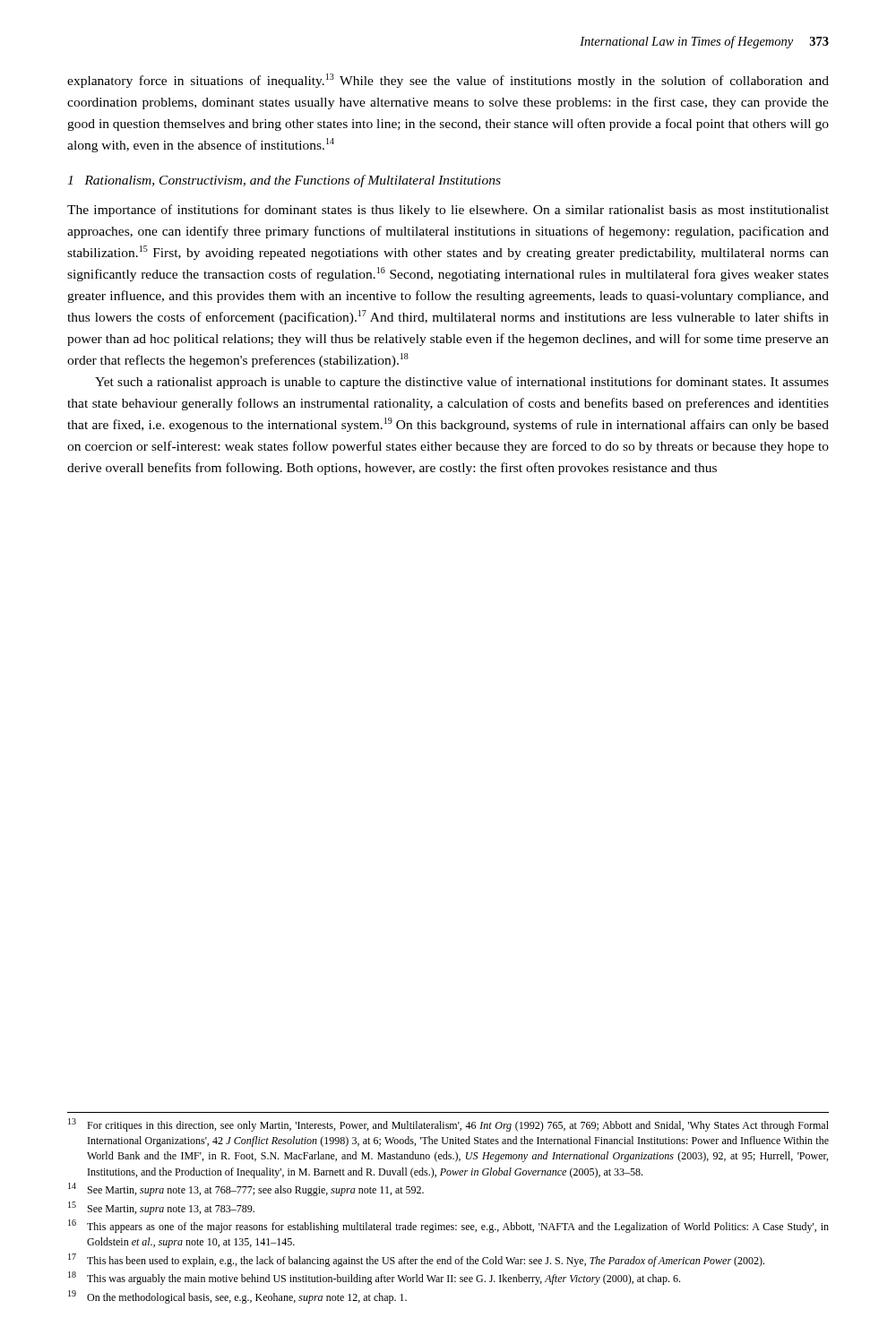Point to the block beginning "19 On the"
This screenshot has height=1344, width=896.
pos(237,1298)
